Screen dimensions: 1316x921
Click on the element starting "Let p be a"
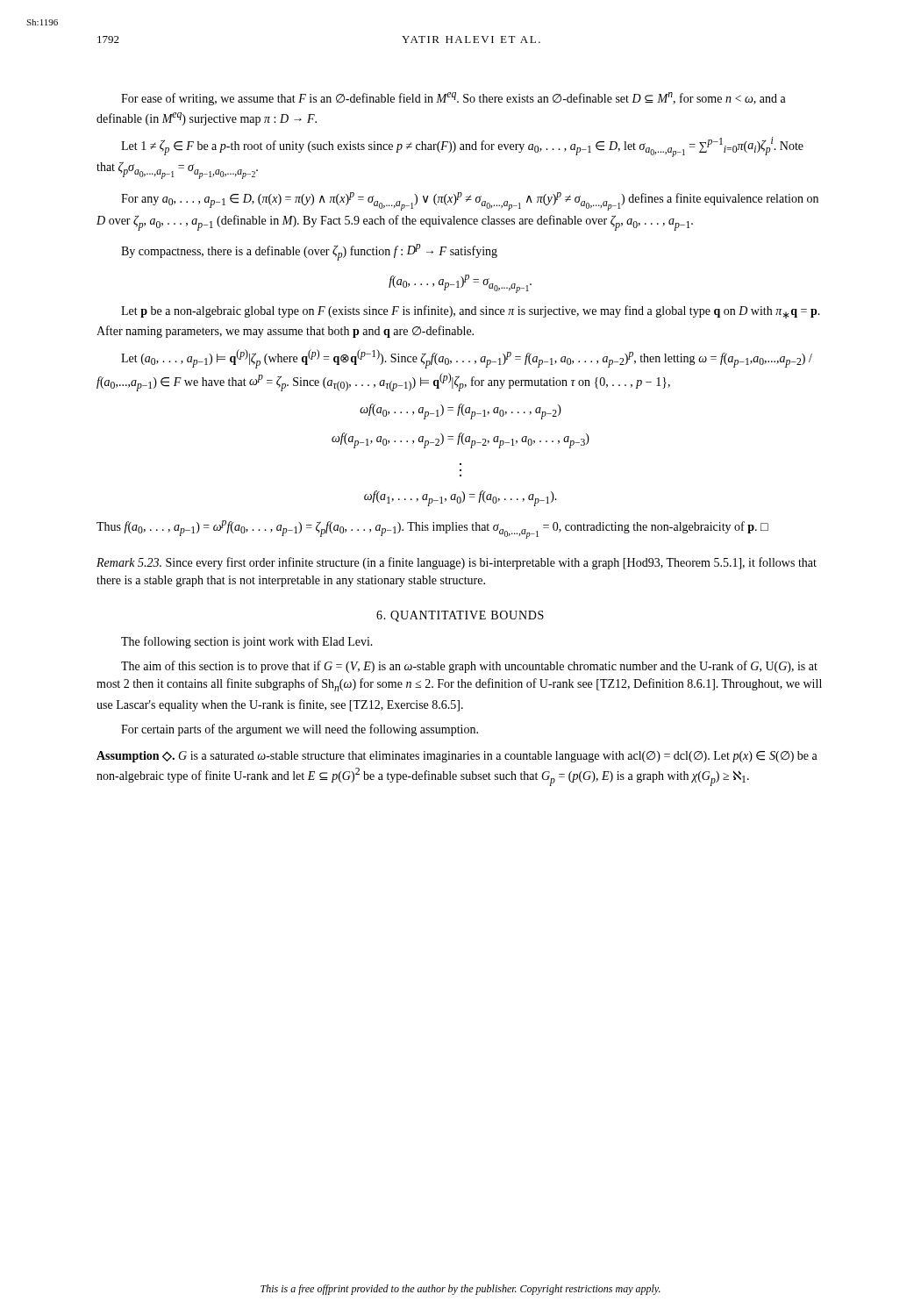tap(458, 321)
